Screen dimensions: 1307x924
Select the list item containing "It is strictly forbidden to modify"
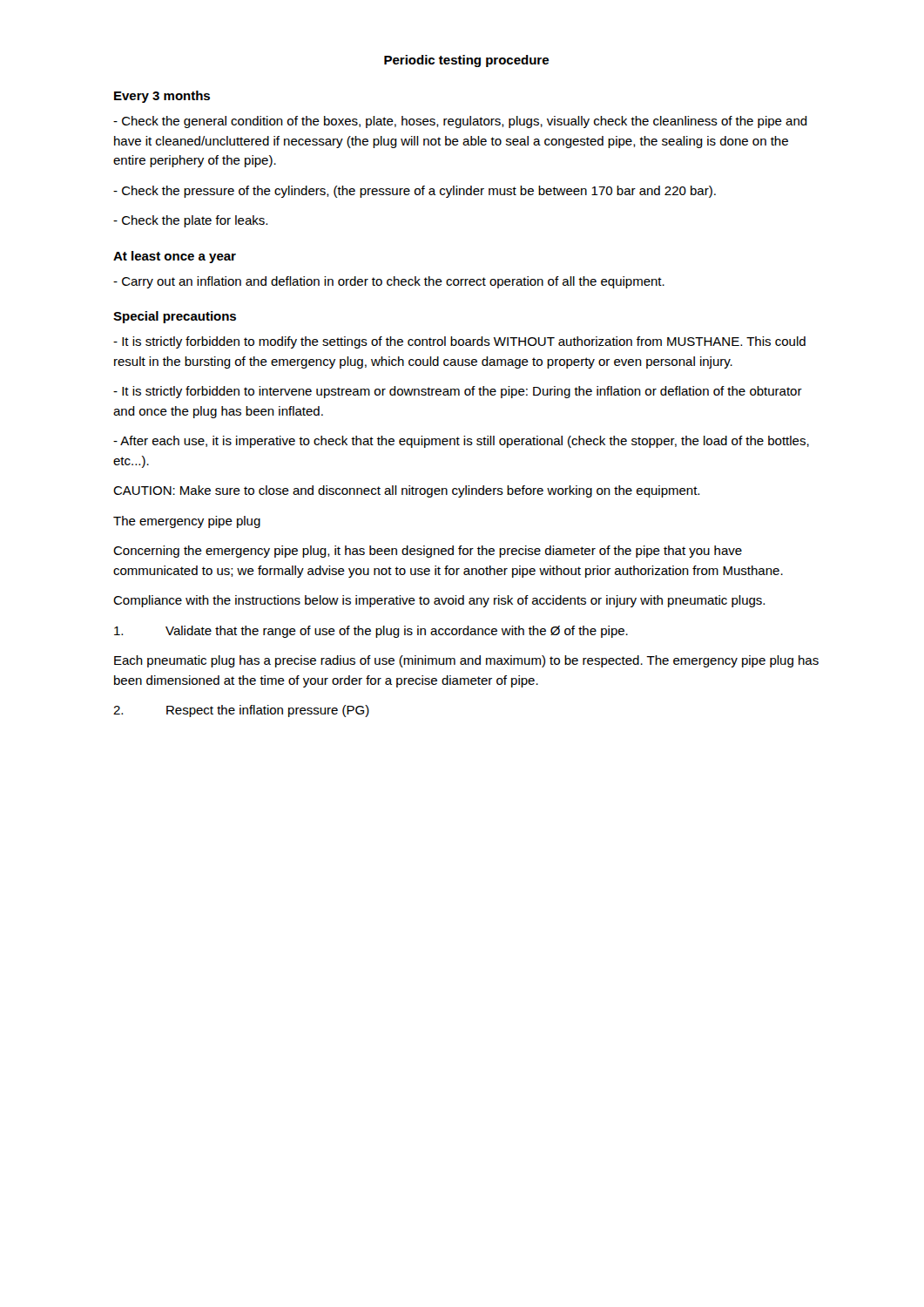(x=460, y=351)
